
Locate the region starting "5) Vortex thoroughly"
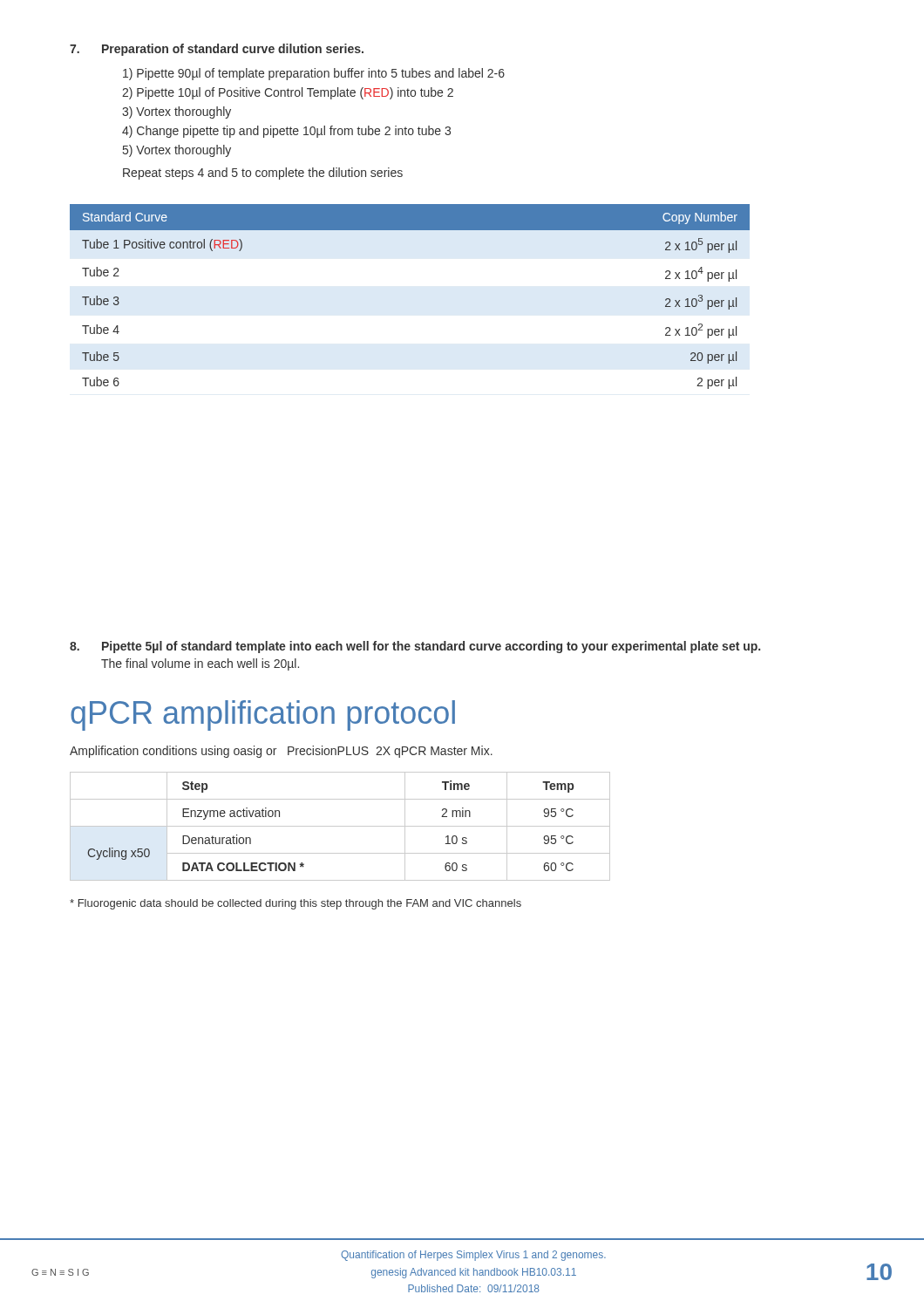click(x=177, y=151)
